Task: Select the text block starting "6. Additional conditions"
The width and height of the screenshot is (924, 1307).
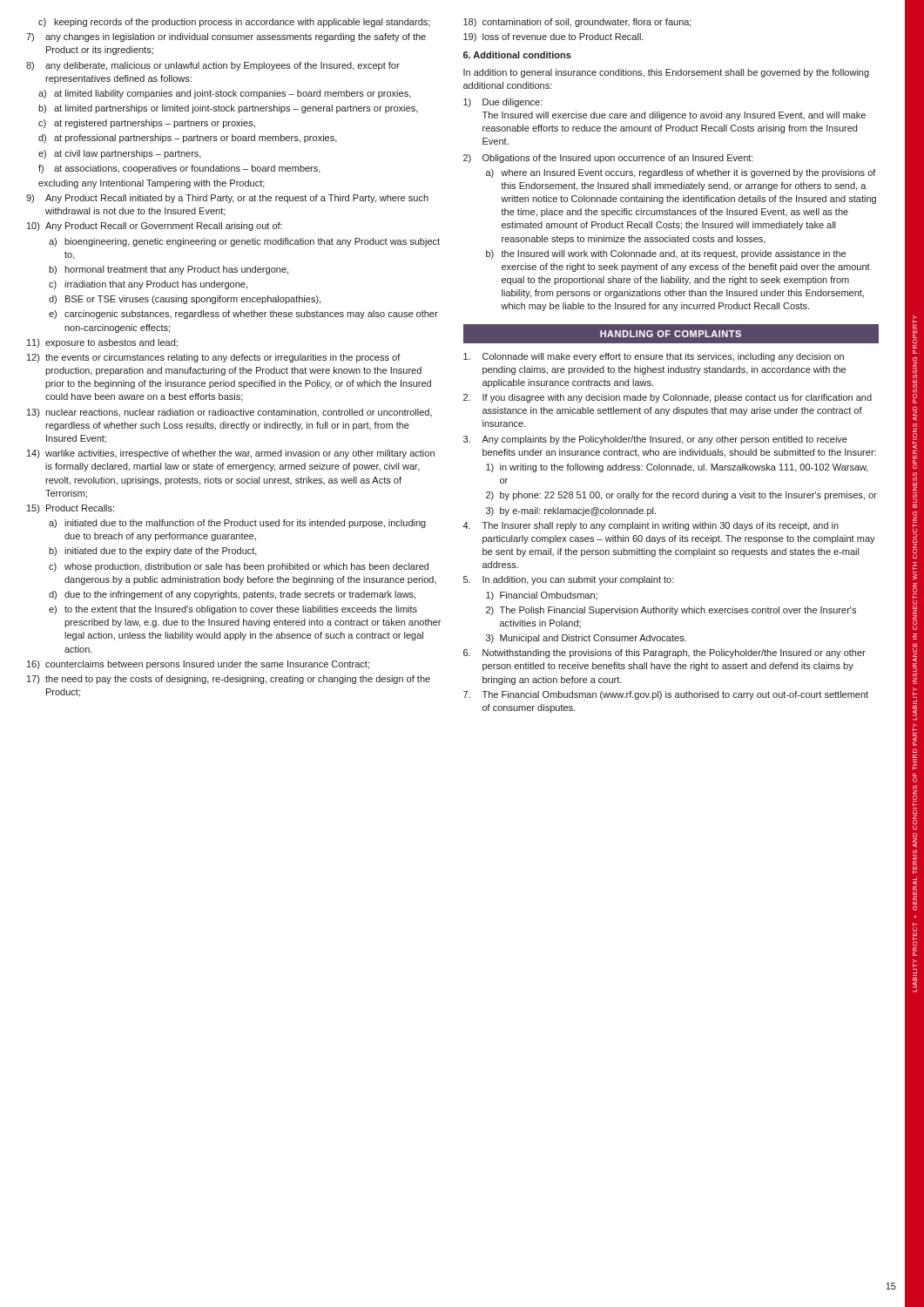Action: pos(517,55)
